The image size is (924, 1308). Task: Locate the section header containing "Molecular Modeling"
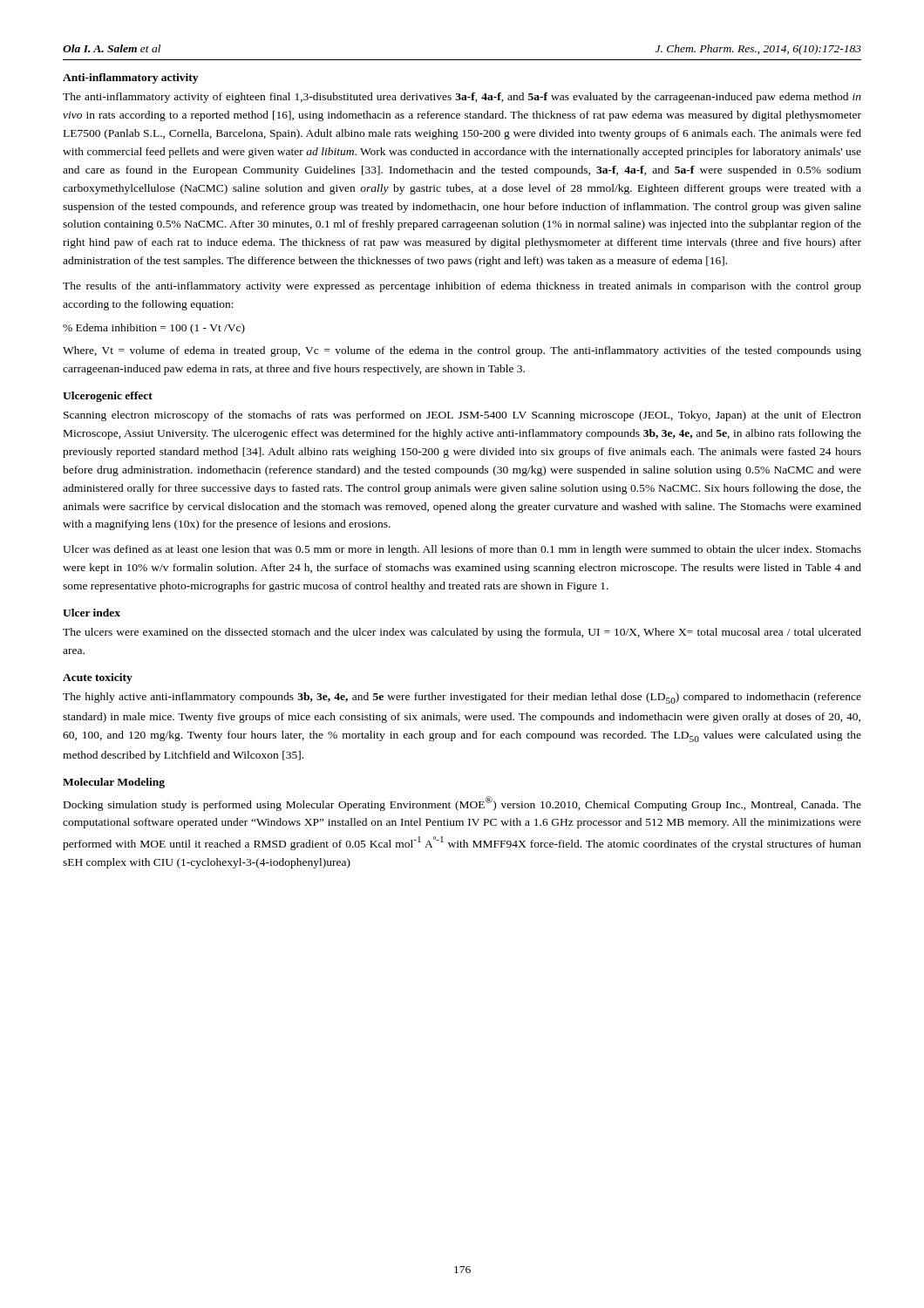pos(114,782)
